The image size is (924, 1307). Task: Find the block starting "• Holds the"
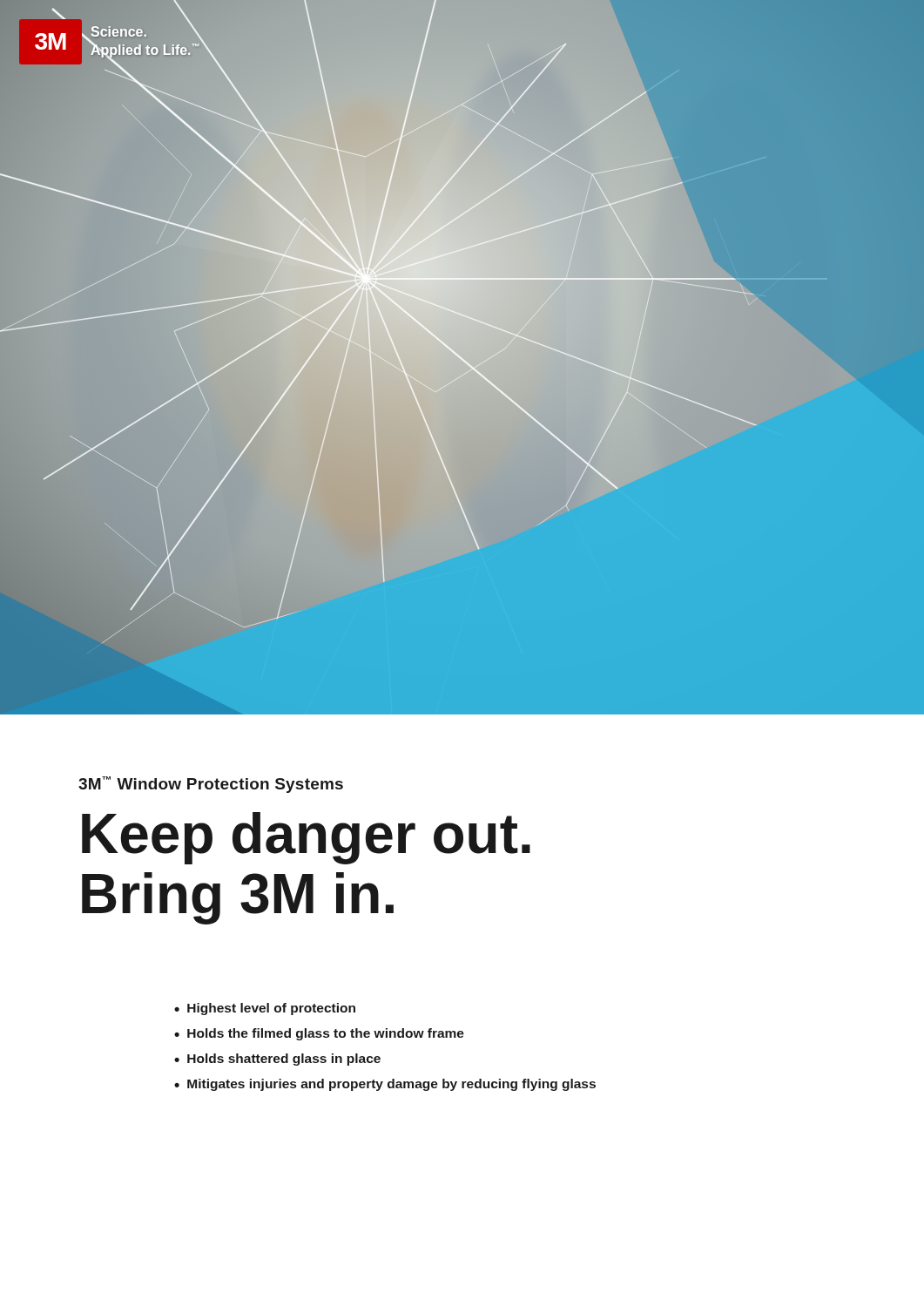[319, 1035]
